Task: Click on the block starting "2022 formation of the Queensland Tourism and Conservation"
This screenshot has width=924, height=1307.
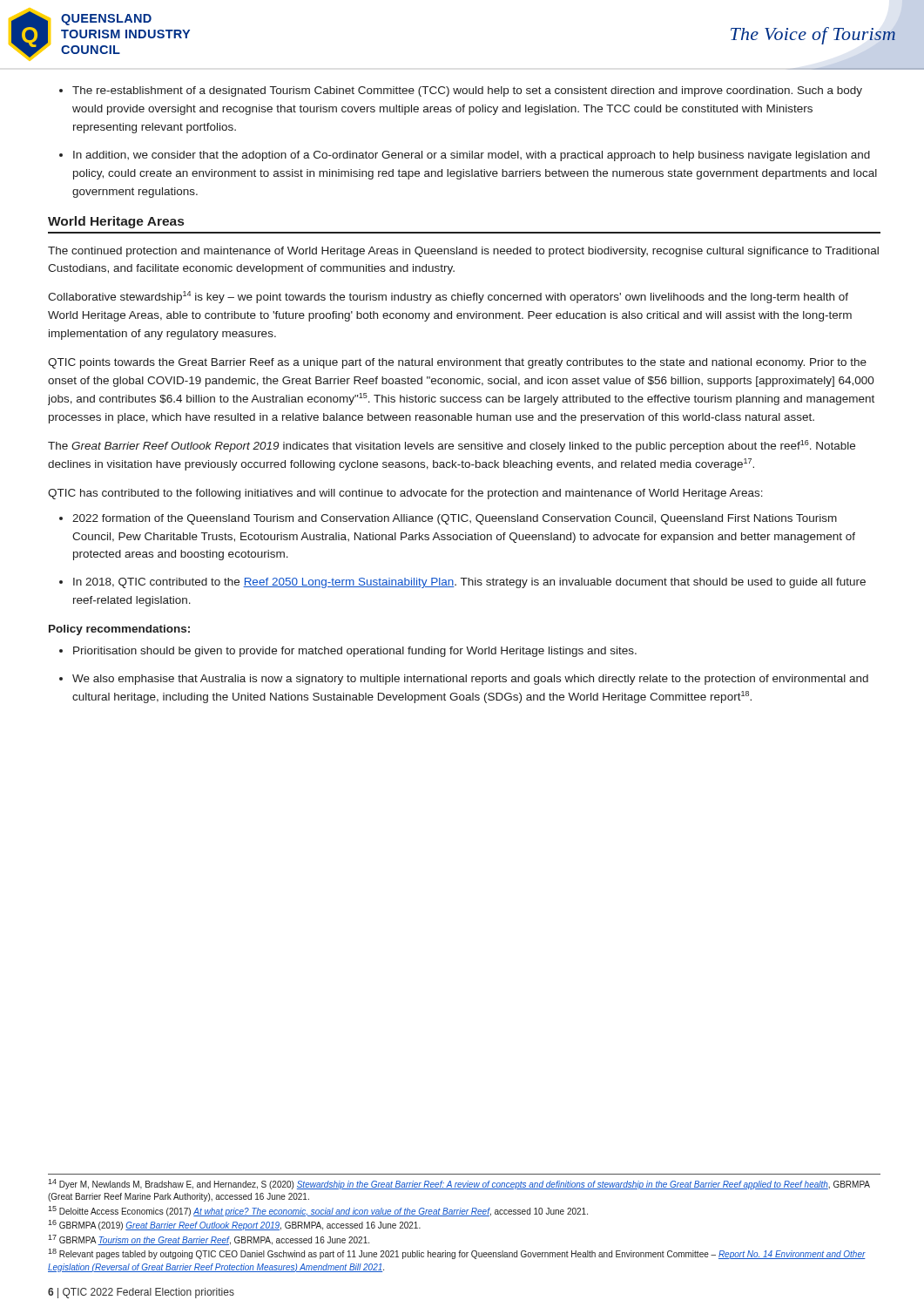Action: click(x=464, y=536)
